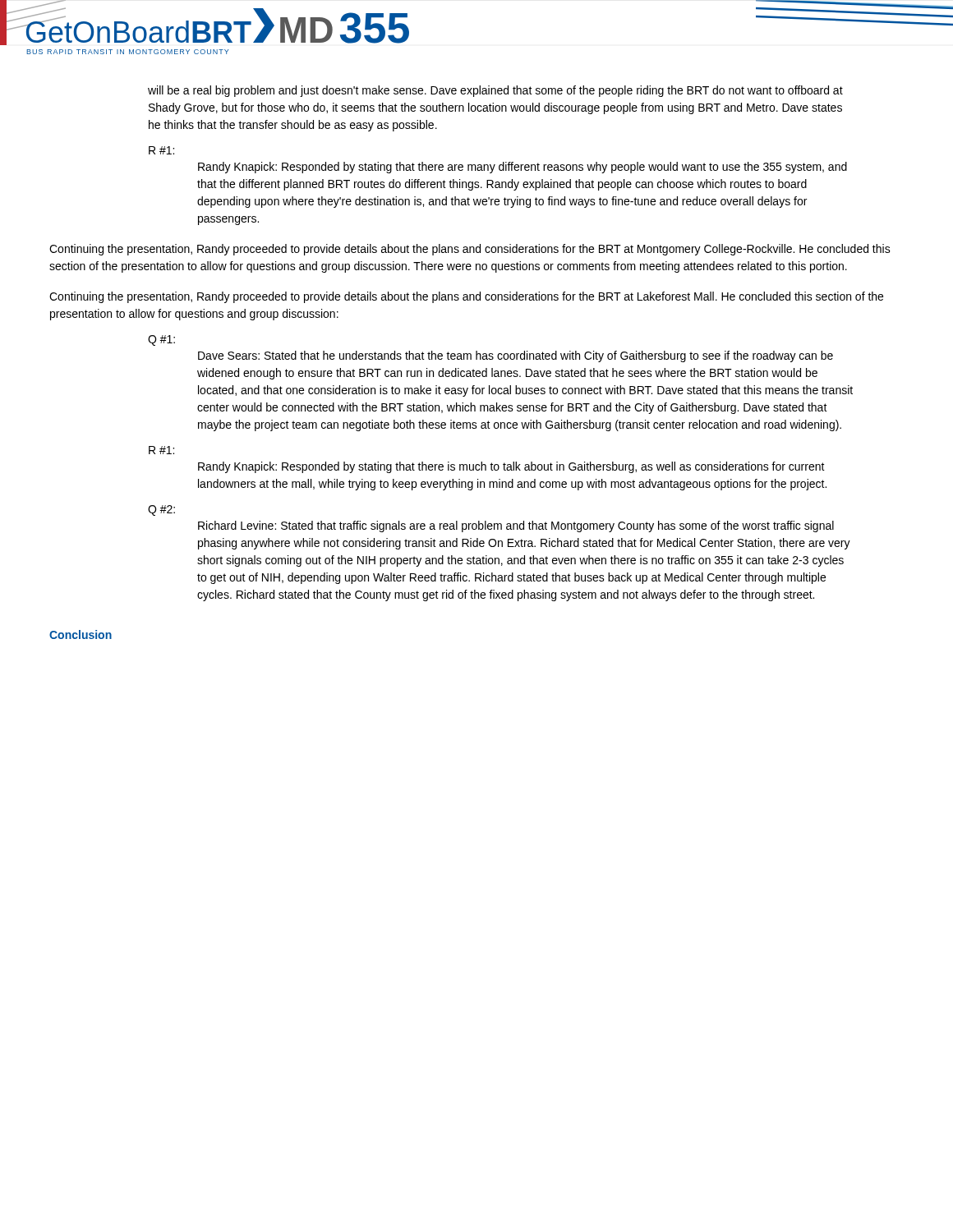Locate the text block containing "Dave Sears: Stated that he understands that the"

coord(525,390)
